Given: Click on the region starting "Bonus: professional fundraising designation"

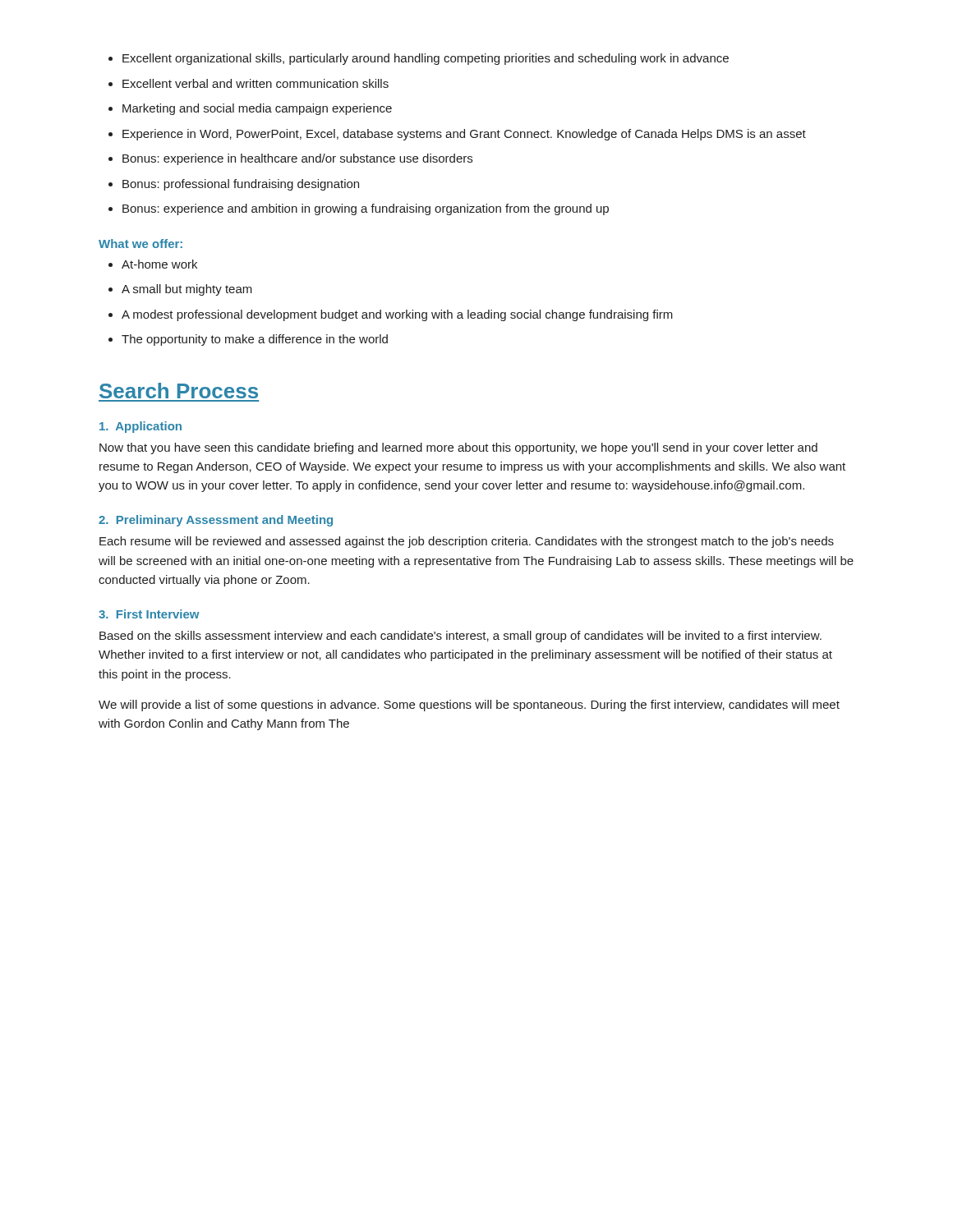Looking at the screenshot, I should pyautogui.click(x=234, y=185).
